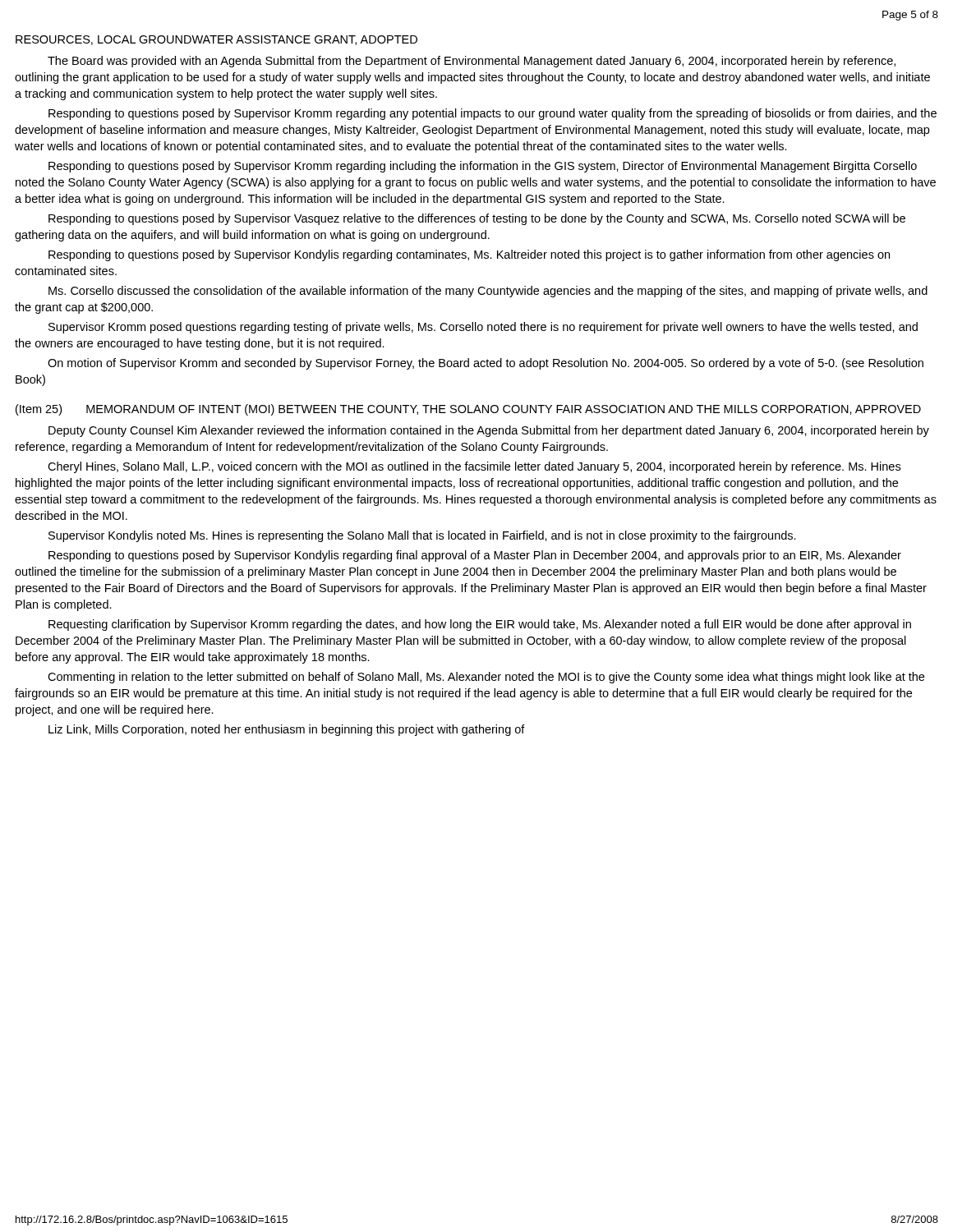Find the text block containing "Supervisor Kromm posed questions regarding testing of private"

coord(476,335)
